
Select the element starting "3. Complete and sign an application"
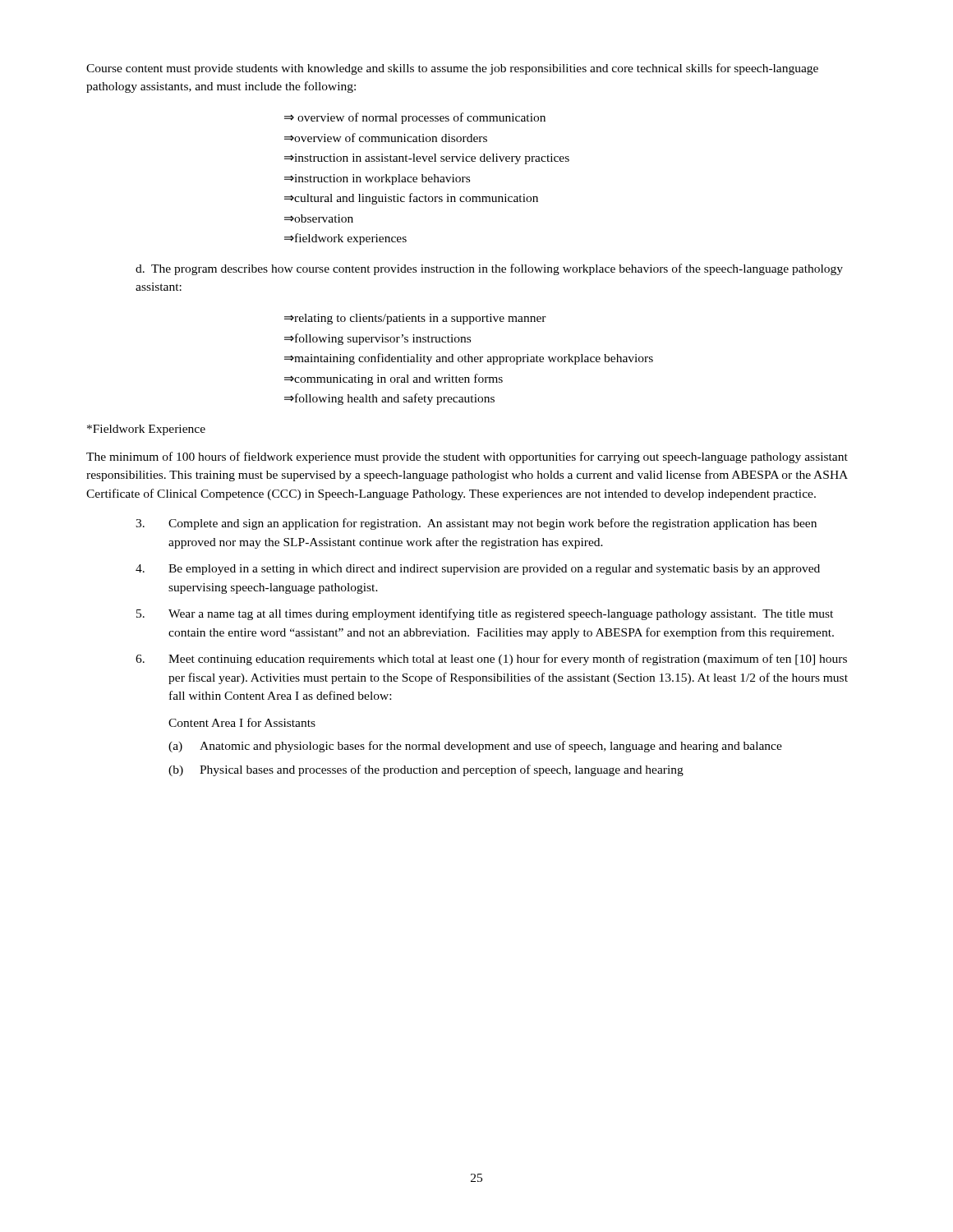pos(501,533)
